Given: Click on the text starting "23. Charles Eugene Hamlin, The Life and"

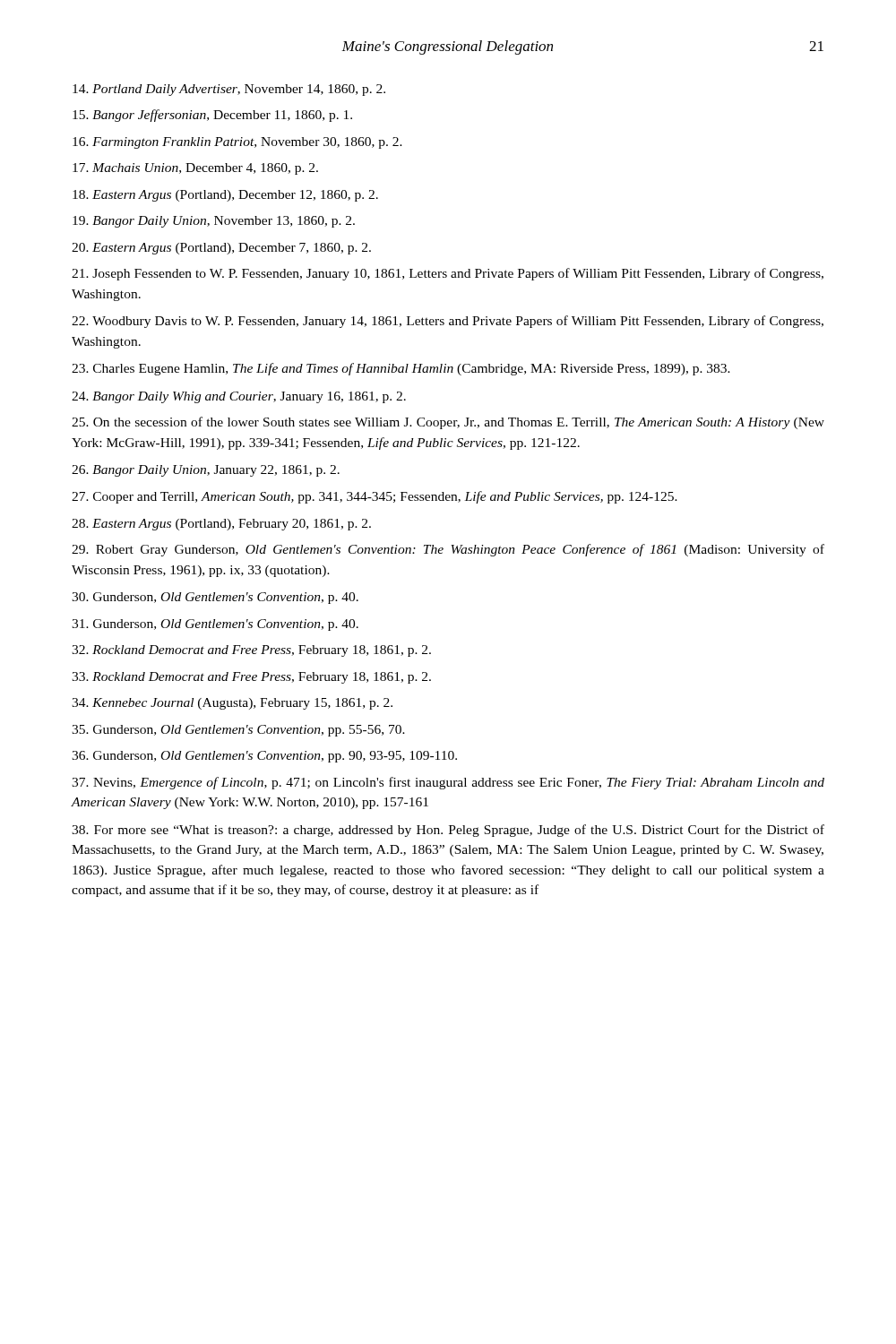Looking at the screenshot, I should 401,368.
